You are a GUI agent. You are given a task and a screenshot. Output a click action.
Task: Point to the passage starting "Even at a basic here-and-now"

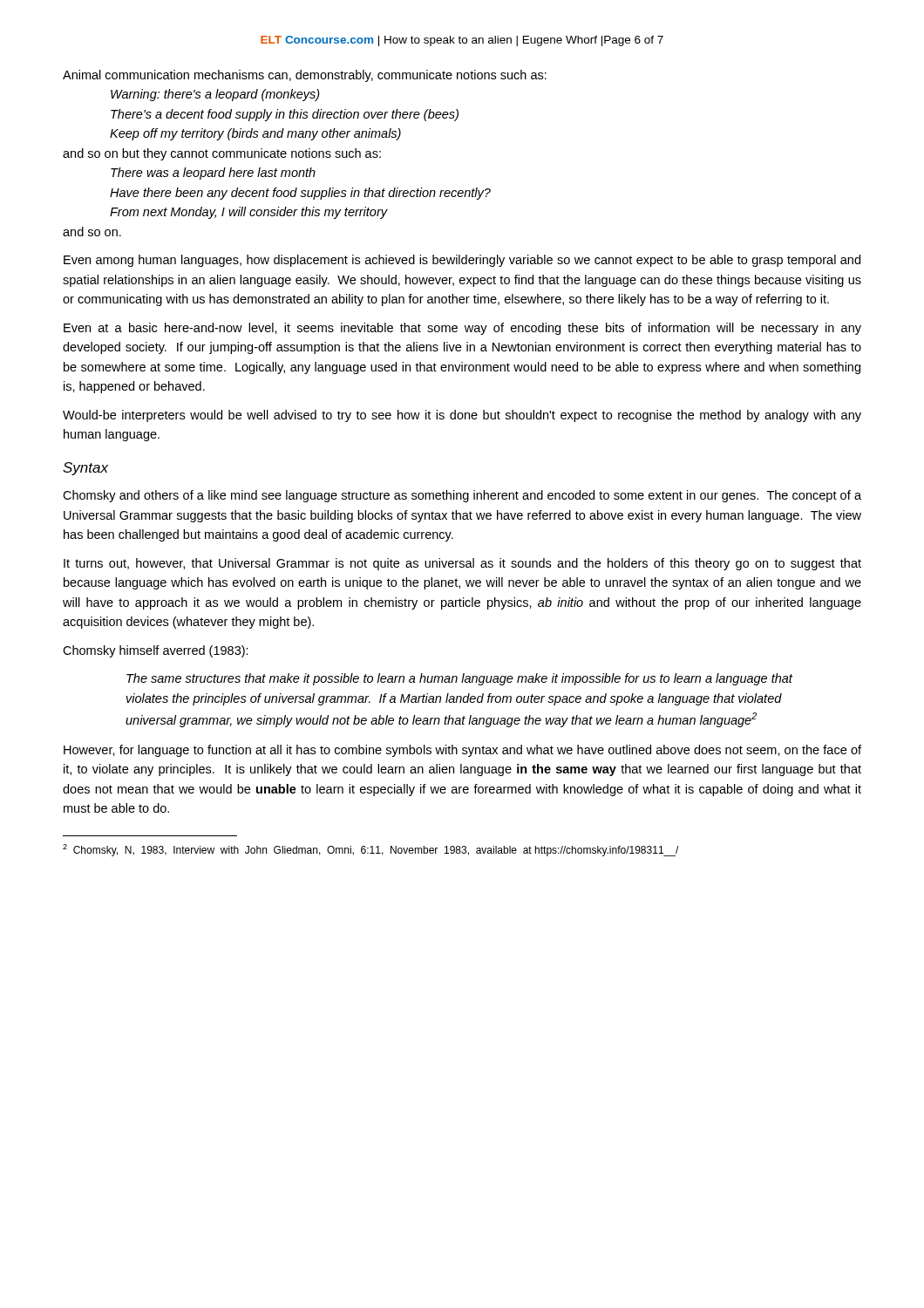(x=462, y=357)
